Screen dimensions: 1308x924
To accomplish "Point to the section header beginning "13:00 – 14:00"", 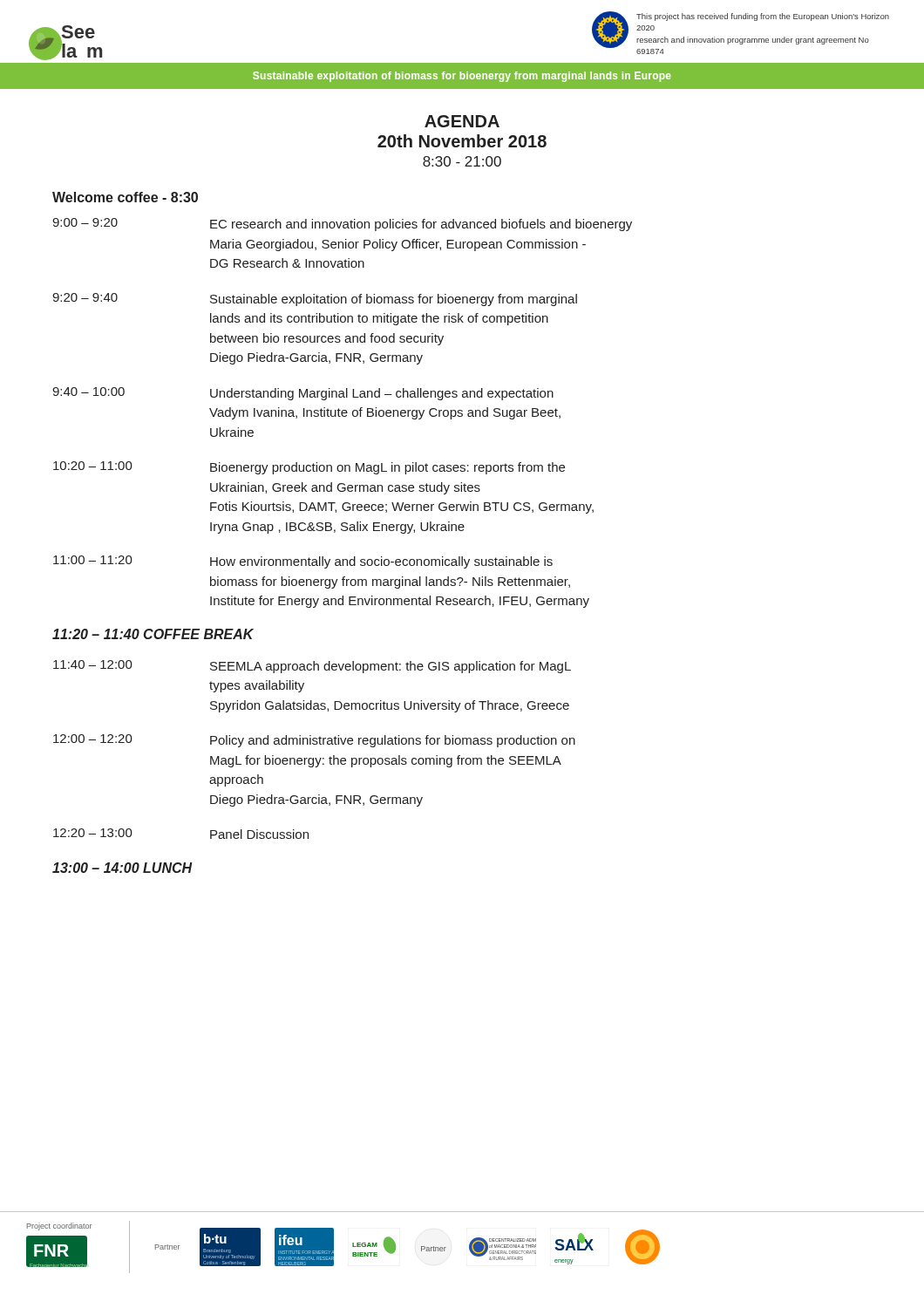I will click(122, 868).
